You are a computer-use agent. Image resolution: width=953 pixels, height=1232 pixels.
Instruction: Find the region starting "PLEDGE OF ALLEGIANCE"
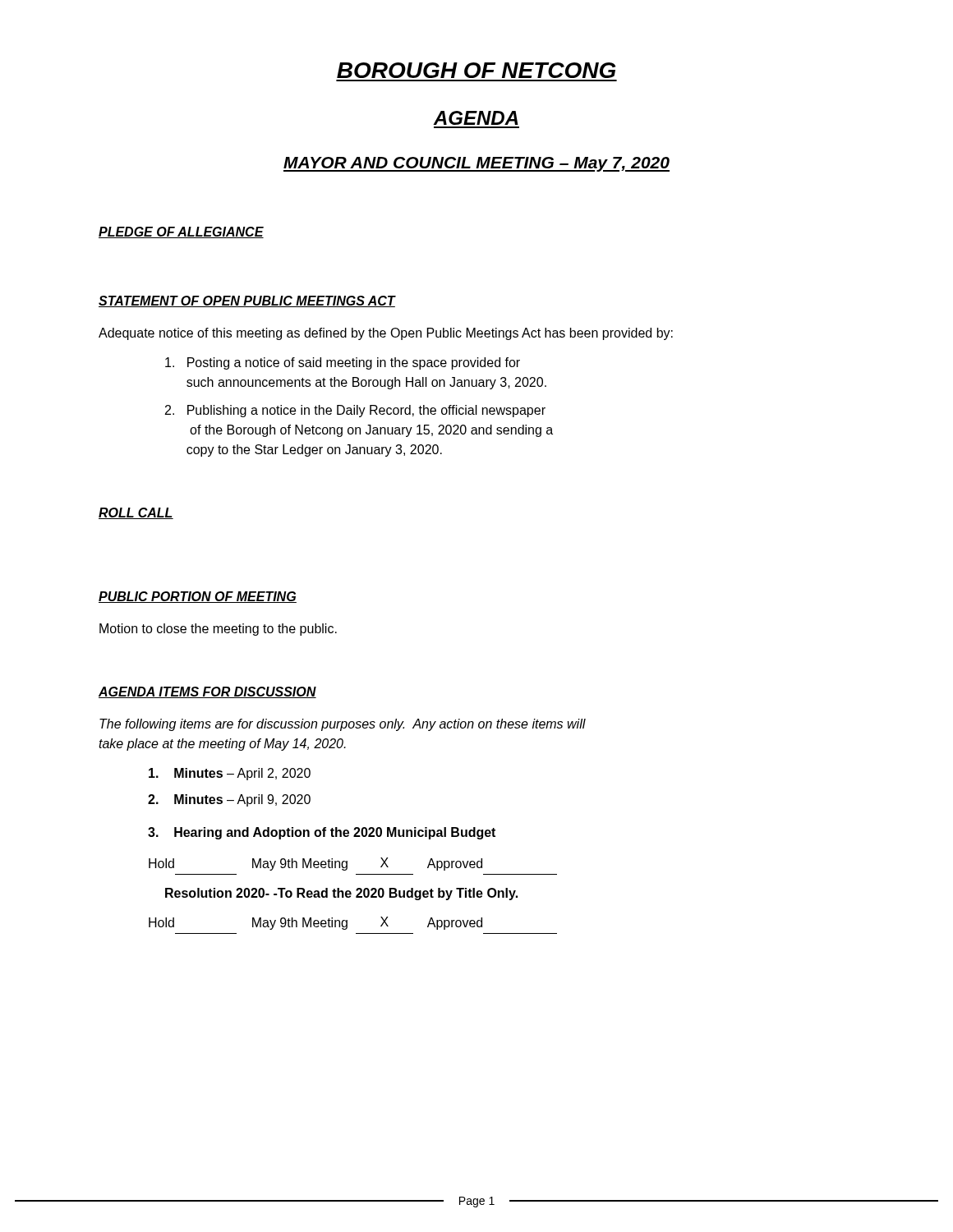[181, 232]
